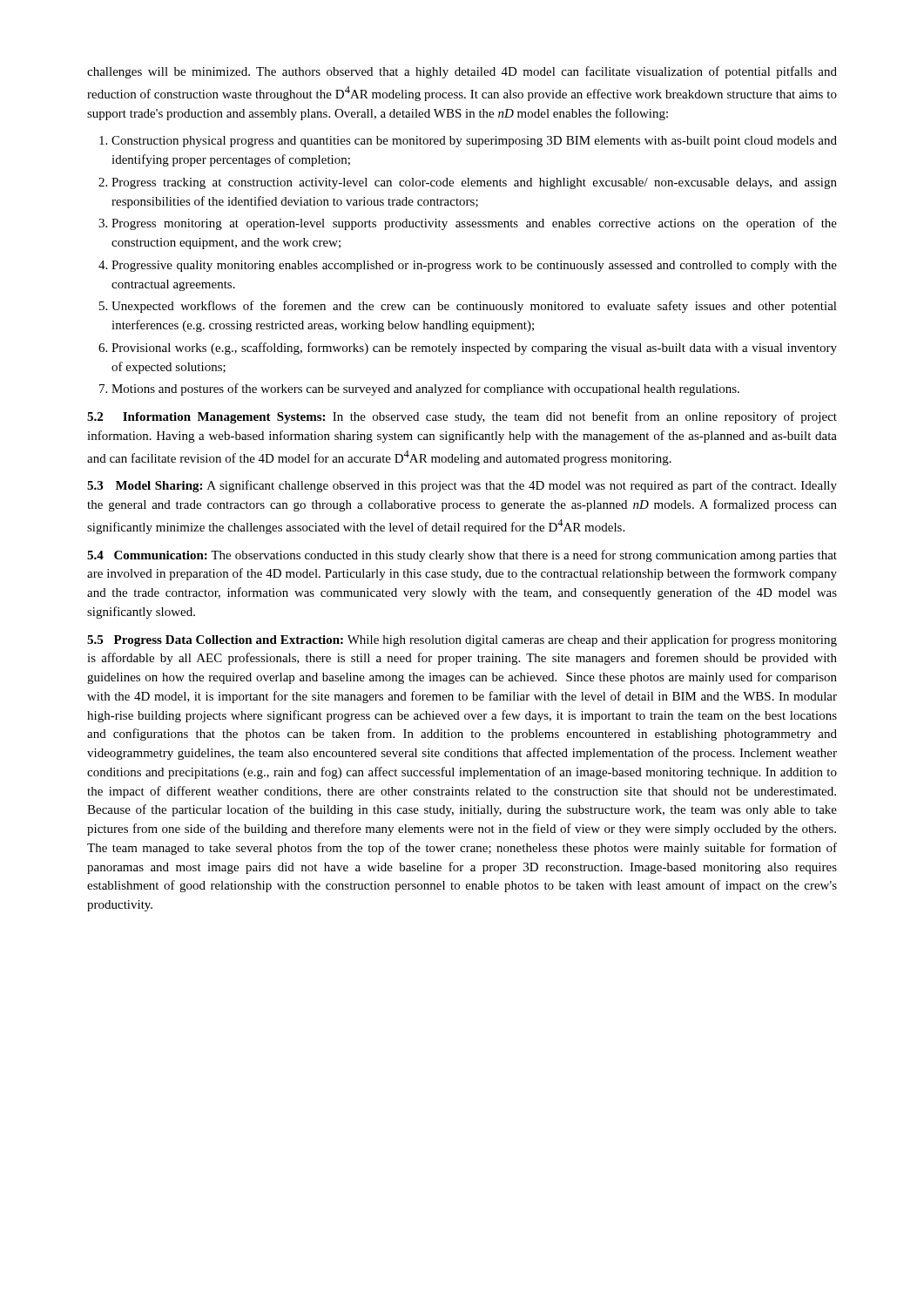Find the text starting "5 Progress Data Collection and"
Viewport: 924px width, 1307px height.
tap(462, 772)
